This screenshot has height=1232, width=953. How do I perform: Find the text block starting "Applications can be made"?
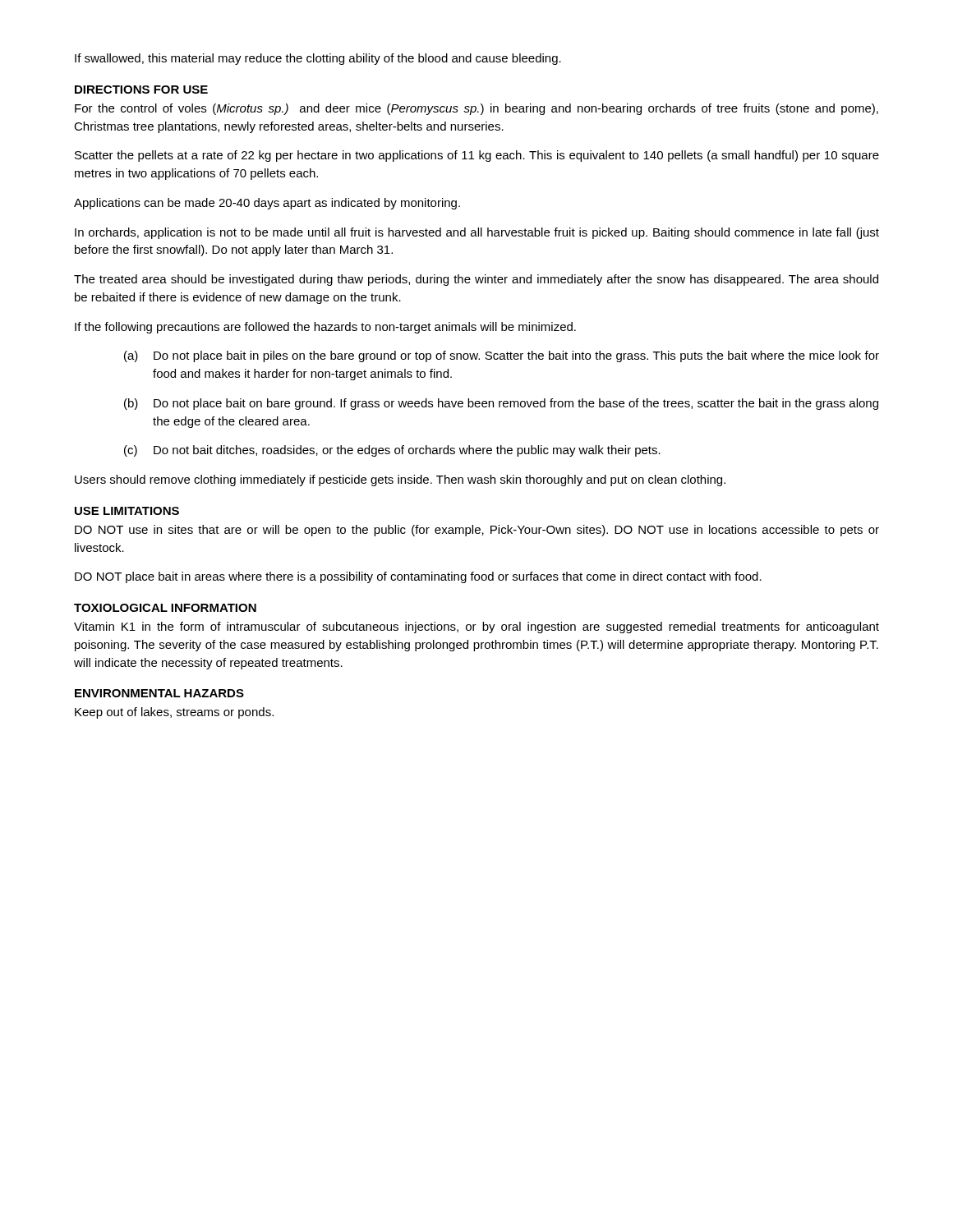tap(267, 202)
